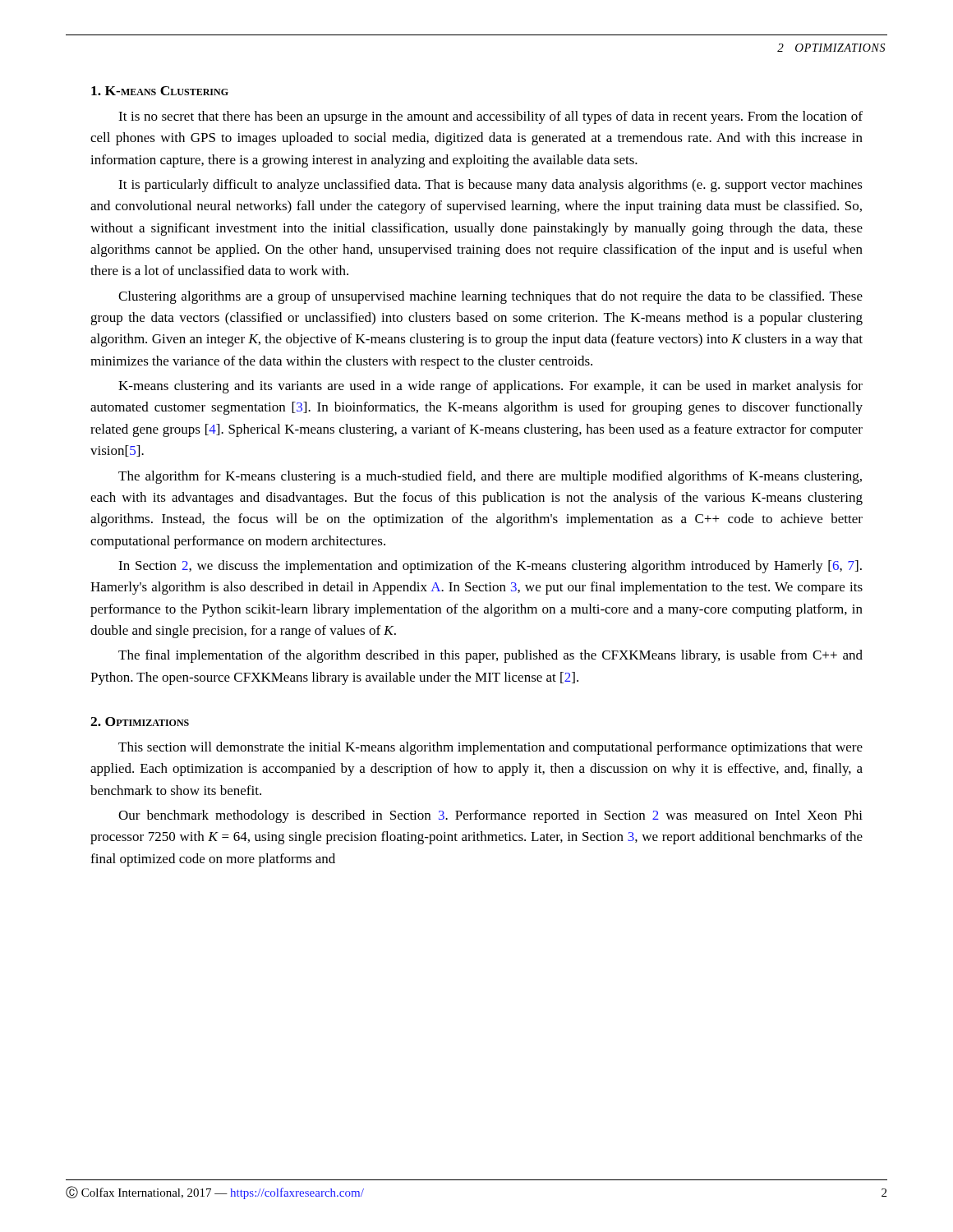Locate the text "2. Optimizations"
This screenshot has height=1232, width=953.
coord(140,721)
